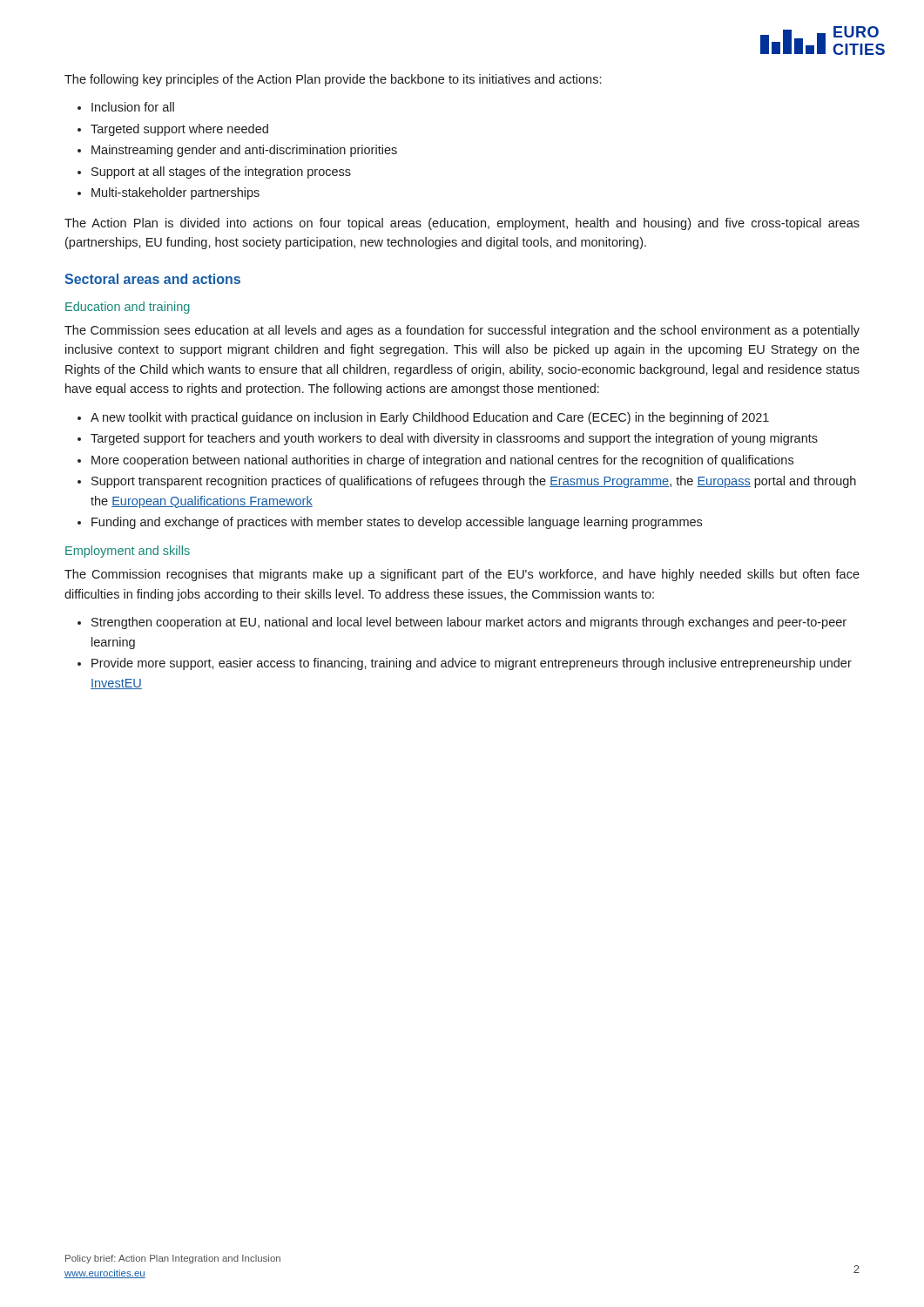Locate the text "Inclusion for all"
This screenshot has height=1307, width=924.
pyautogui.click(x=133, y=108)
